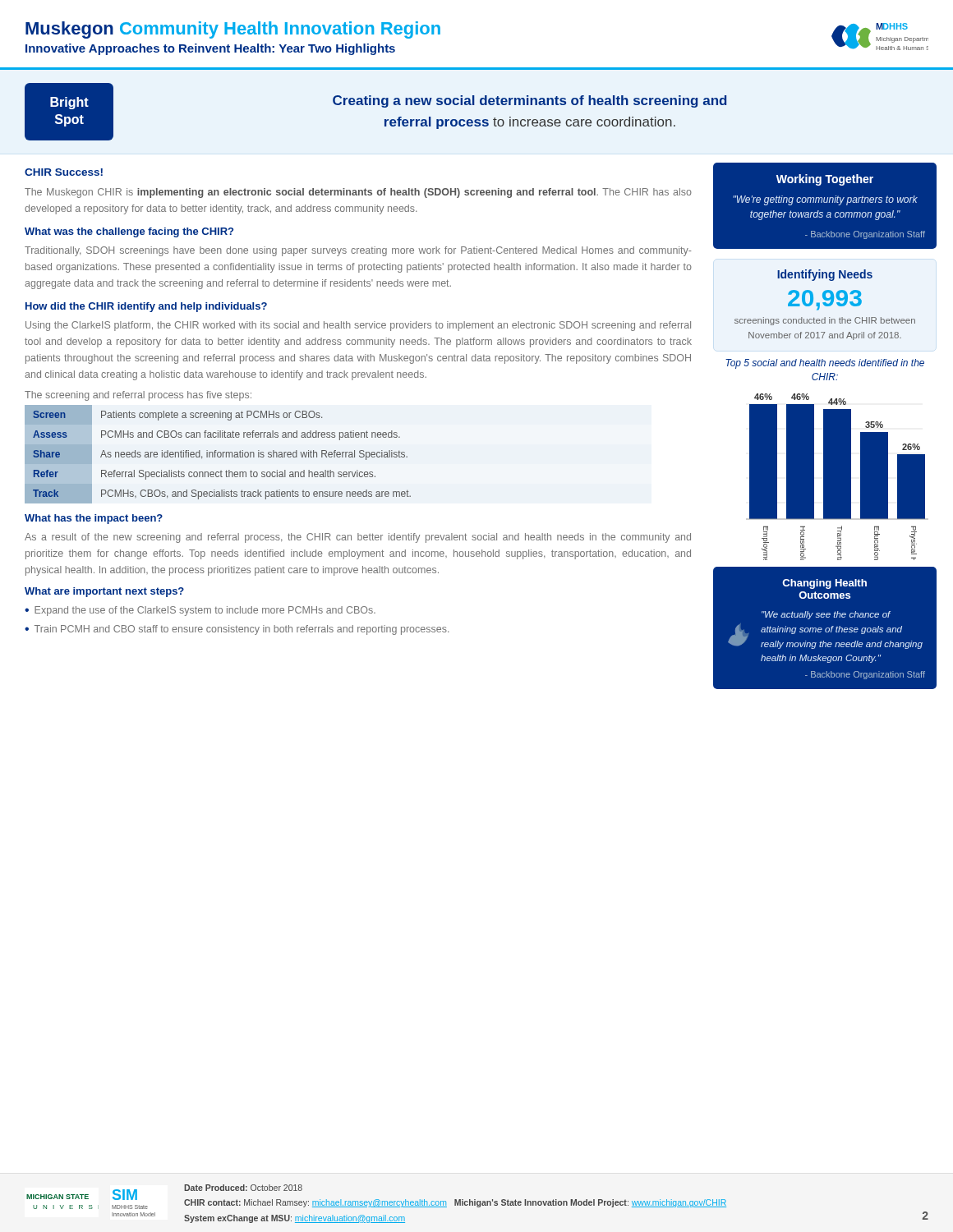The width and height of the screenshot is (953, 1232).
Task: Find the text starting "Working Together "We're getting"
Action: [825, 205]
